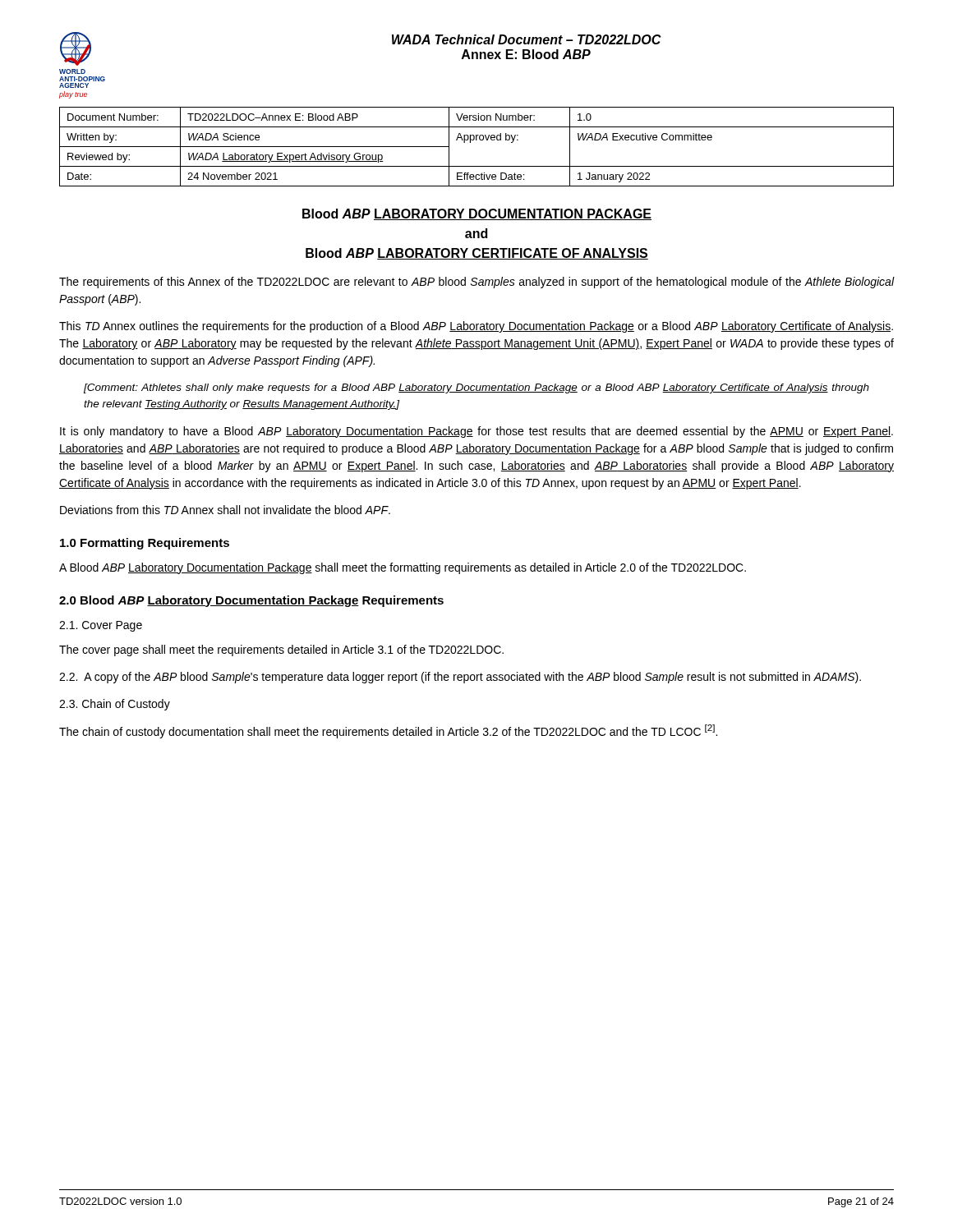Click on the text block starting "The cover page shall"
Image resolution: width=953 pixels, height=1232 pixels.
tap(282, 649)
